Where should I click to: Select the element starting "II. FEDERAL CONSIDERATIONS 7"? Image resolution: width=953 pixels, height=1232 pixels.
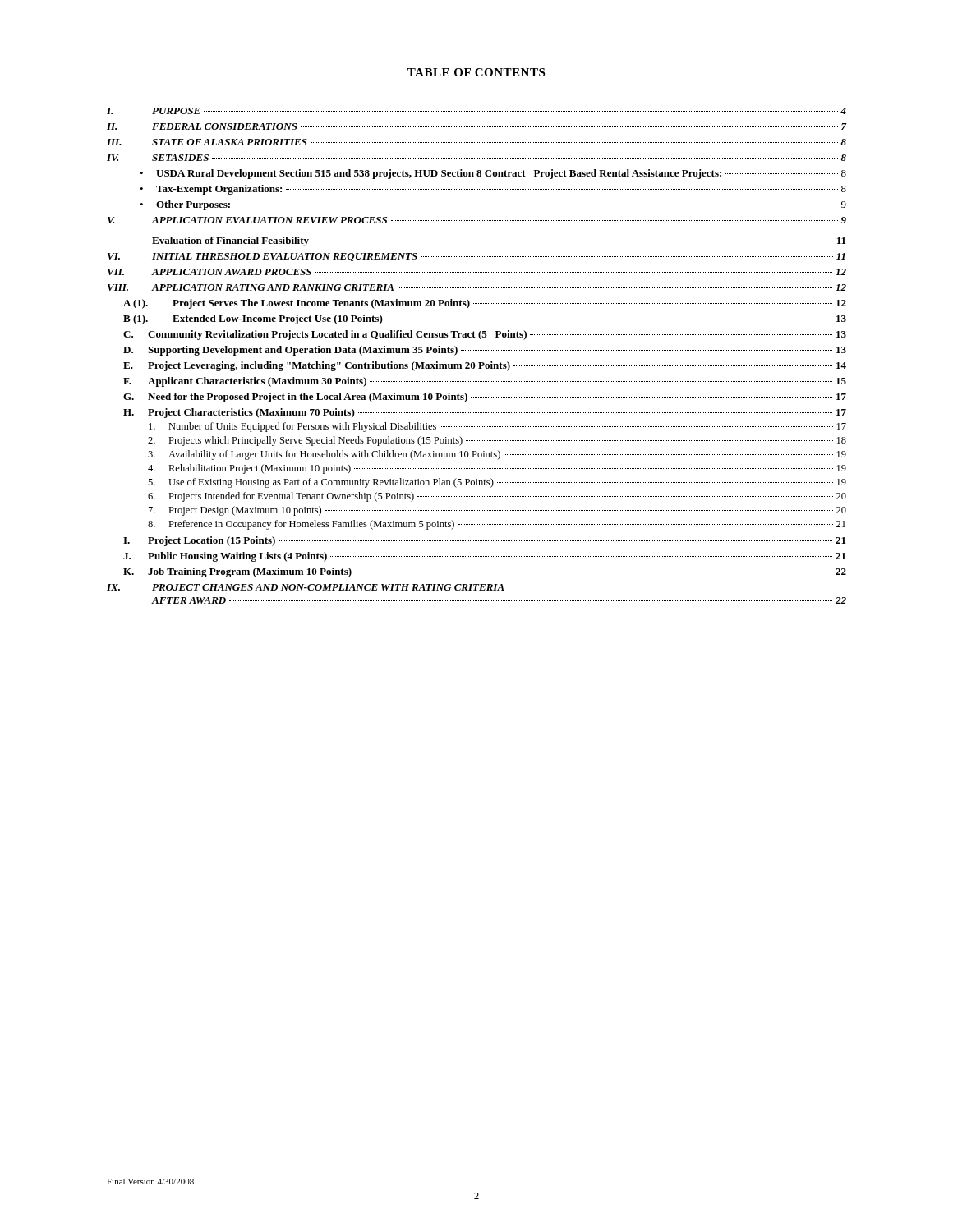[x=476, y=126]
